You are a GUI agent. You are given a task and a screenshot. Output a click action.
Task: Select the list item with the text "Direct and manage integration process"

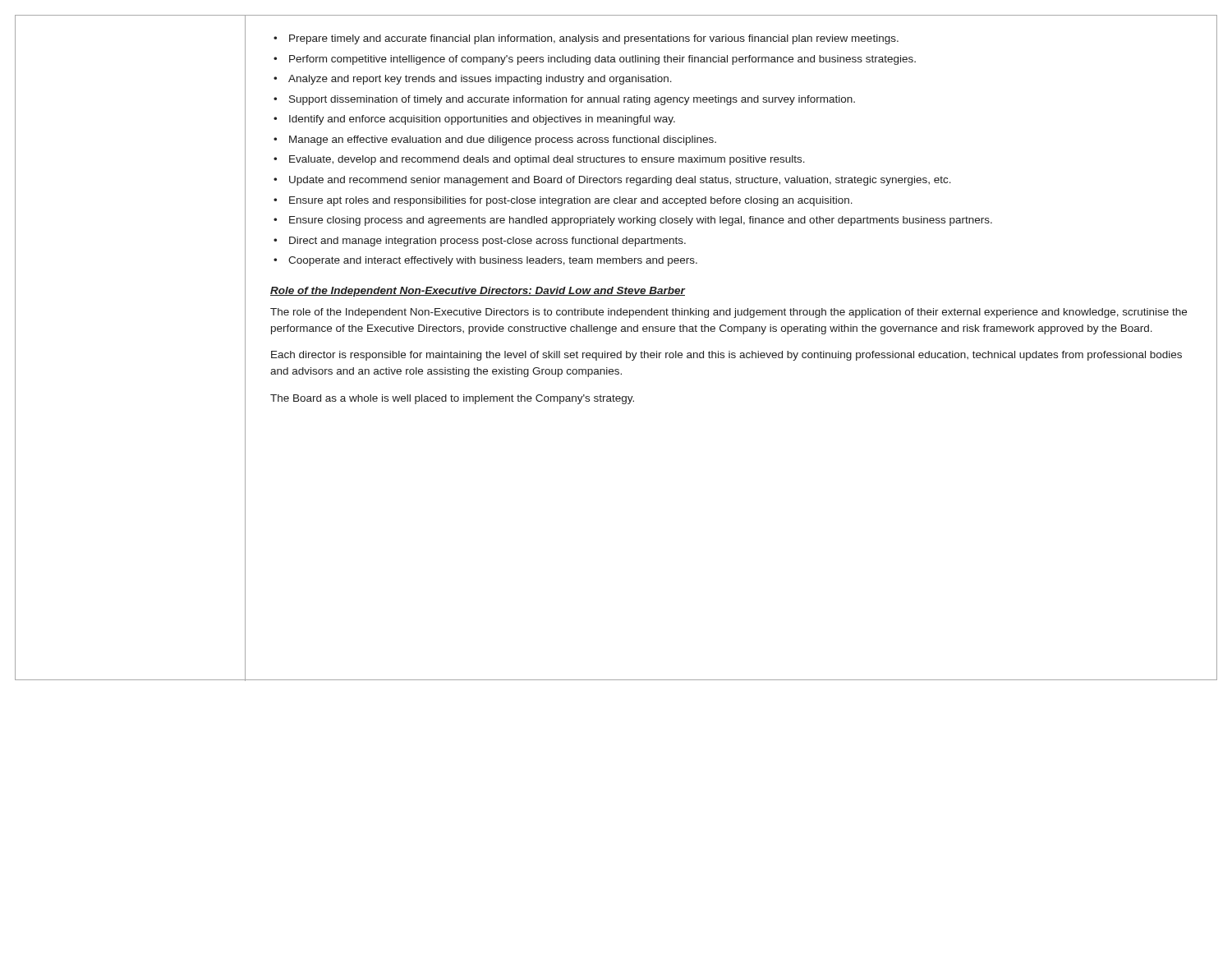tap(480, 242)
